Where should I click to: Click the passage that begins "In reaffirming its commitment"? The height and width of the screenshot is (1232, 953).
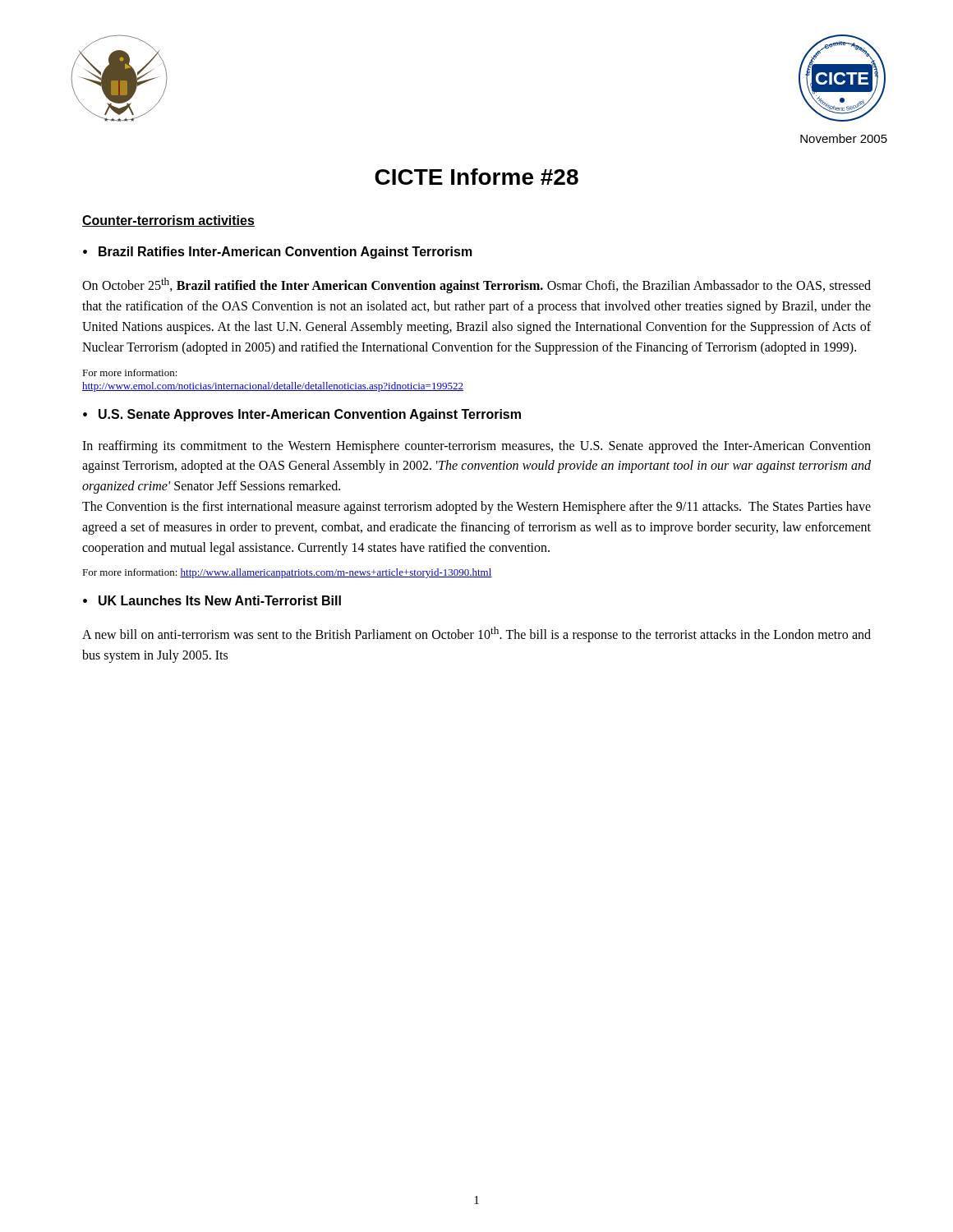(x=476, y=496)
